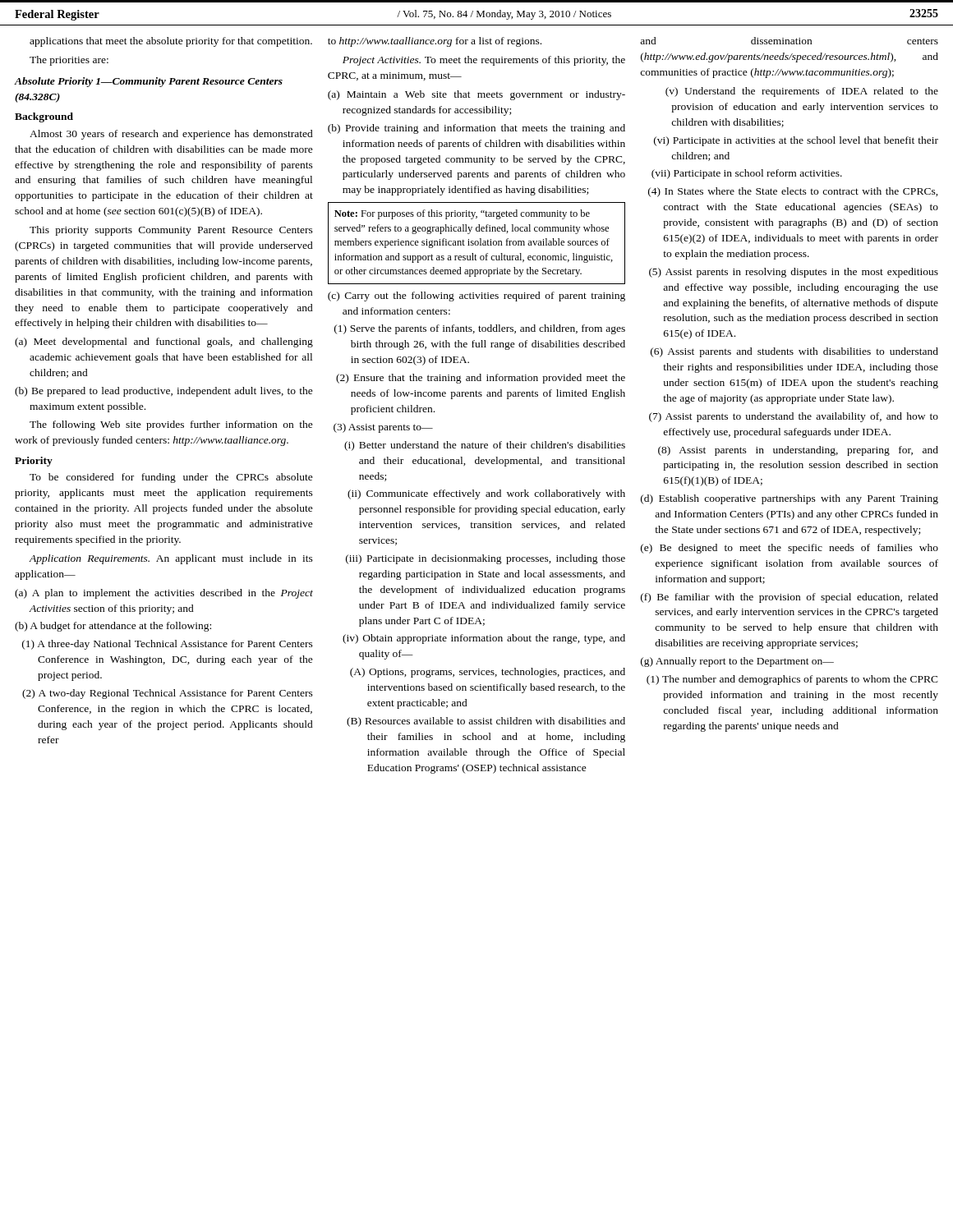This screenshot has height=1232, width=953.
Task: Locate the block starting "(v) Understand the"
Action: (x=789, y=107)
